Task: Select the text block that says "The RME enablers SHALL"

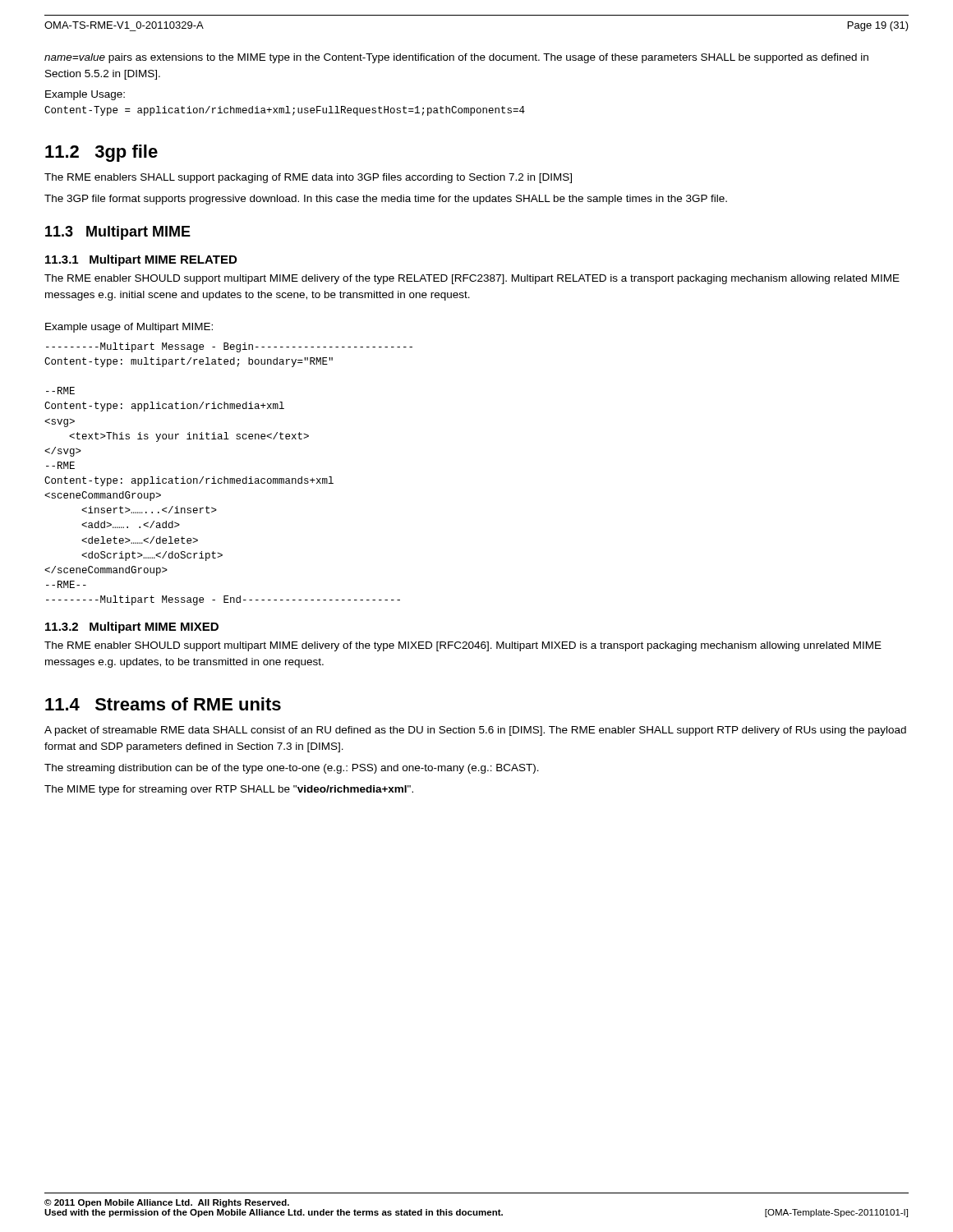Action: point(309,177)
